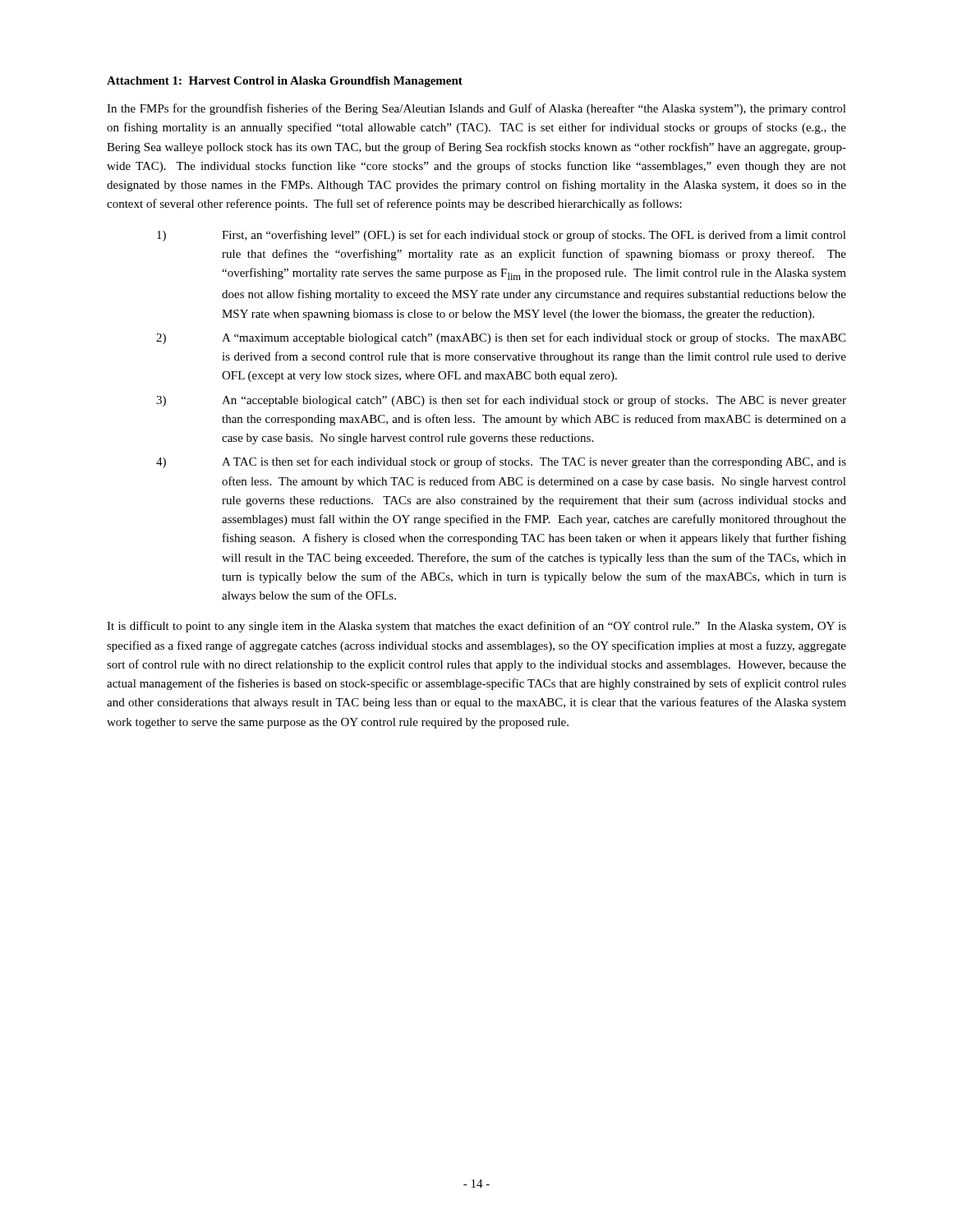Find the block on this page that starts "3) An “acceptable"
The image size is (953, 1232).
(x=476, y=419)
